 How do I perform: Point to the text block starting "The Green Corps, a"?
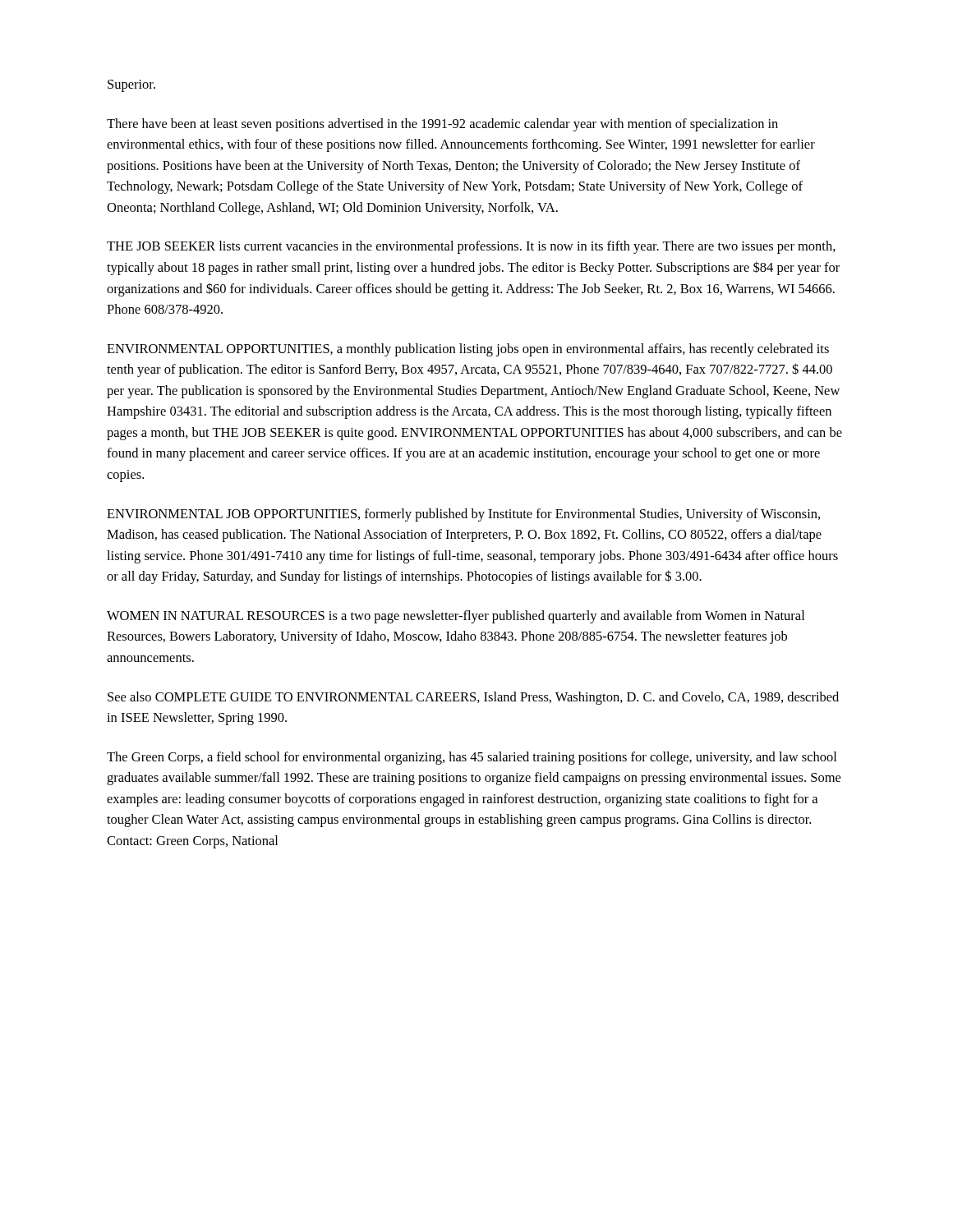pyautogui.click(x=474, y=799)
